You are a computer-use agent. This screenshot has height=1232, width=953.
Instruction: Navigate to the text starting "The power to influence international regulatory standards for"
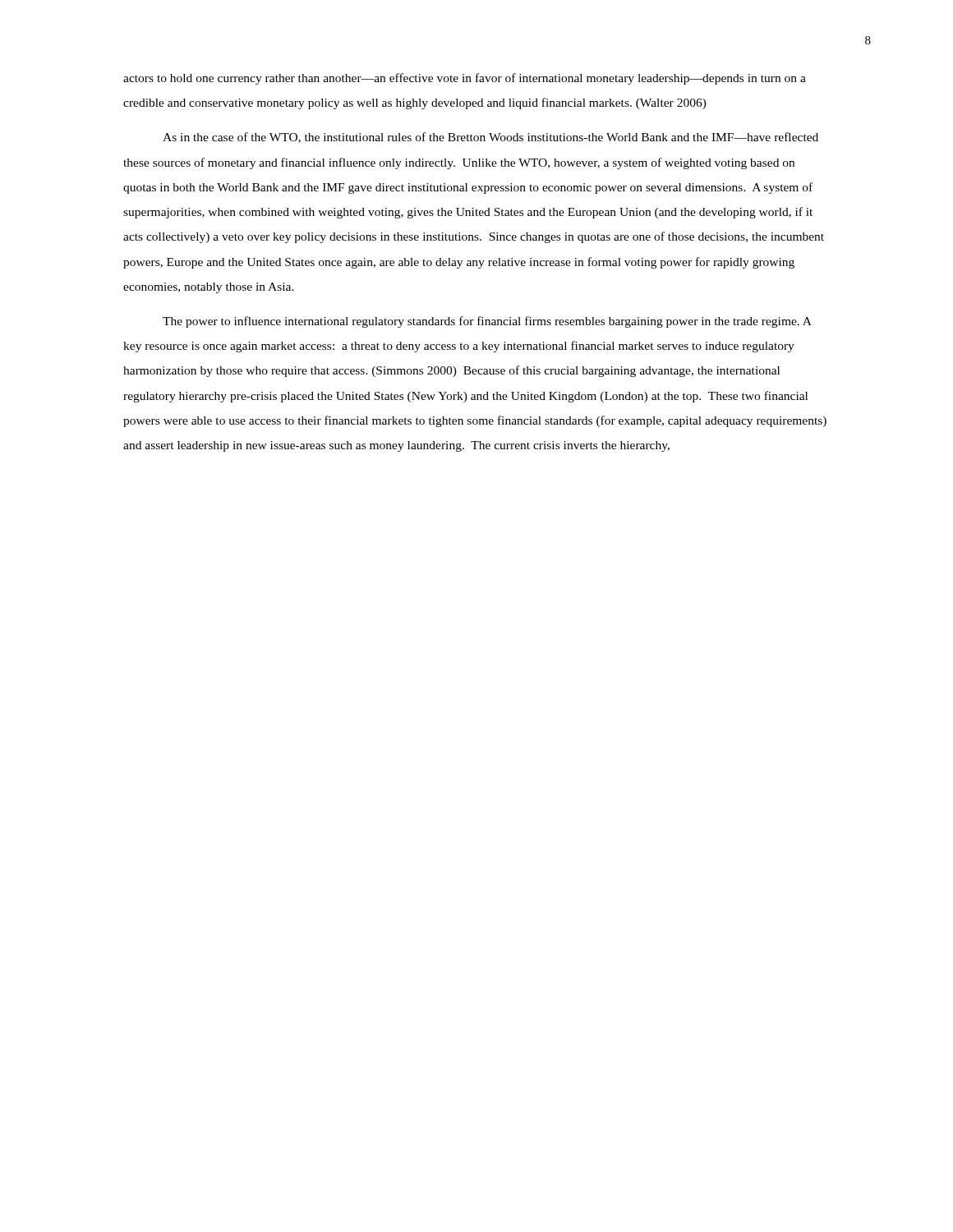click(475, 383)
